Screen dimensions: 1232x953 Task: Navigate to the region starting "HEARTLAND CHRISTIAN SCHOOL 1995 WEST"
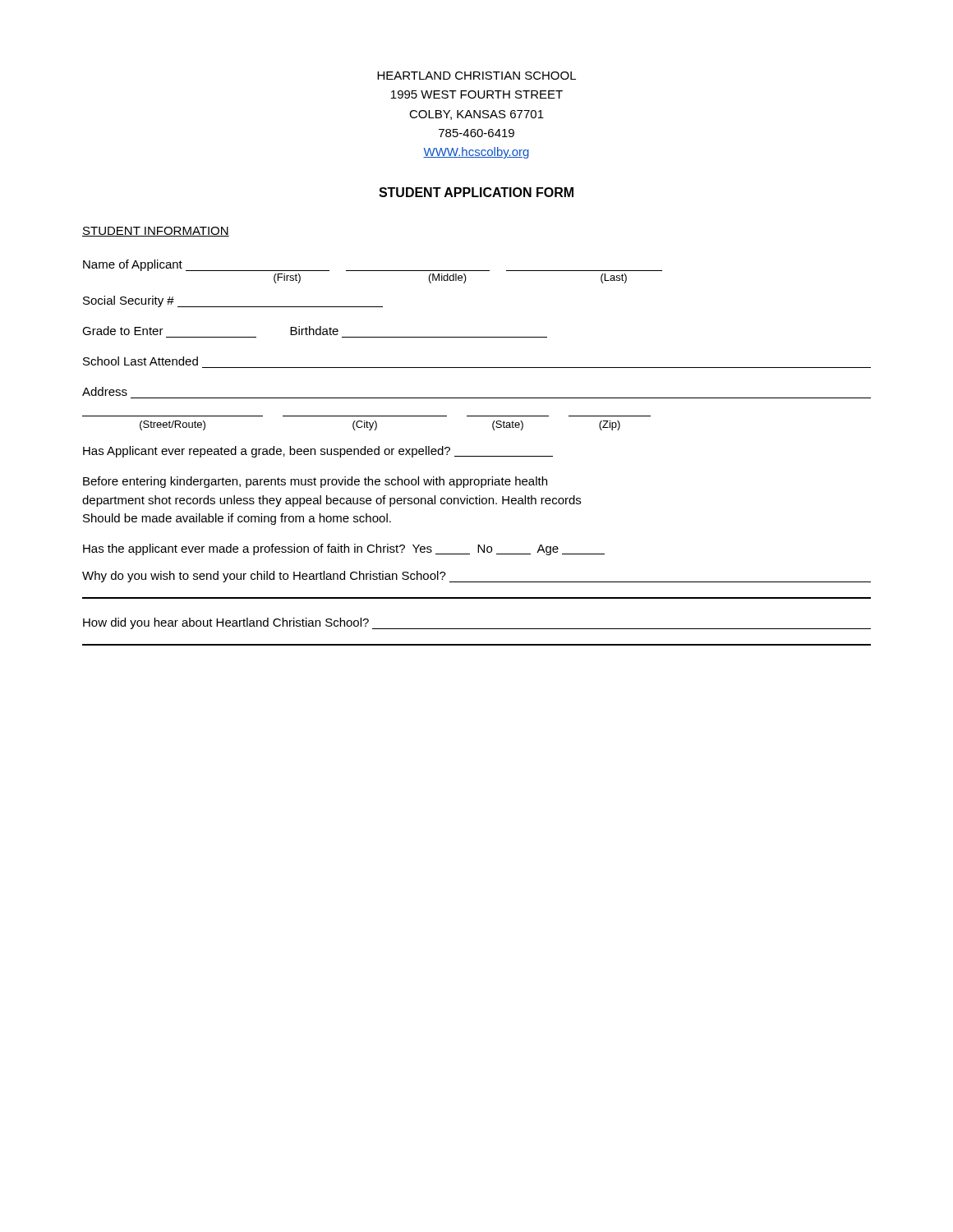(x=476, y=113)
